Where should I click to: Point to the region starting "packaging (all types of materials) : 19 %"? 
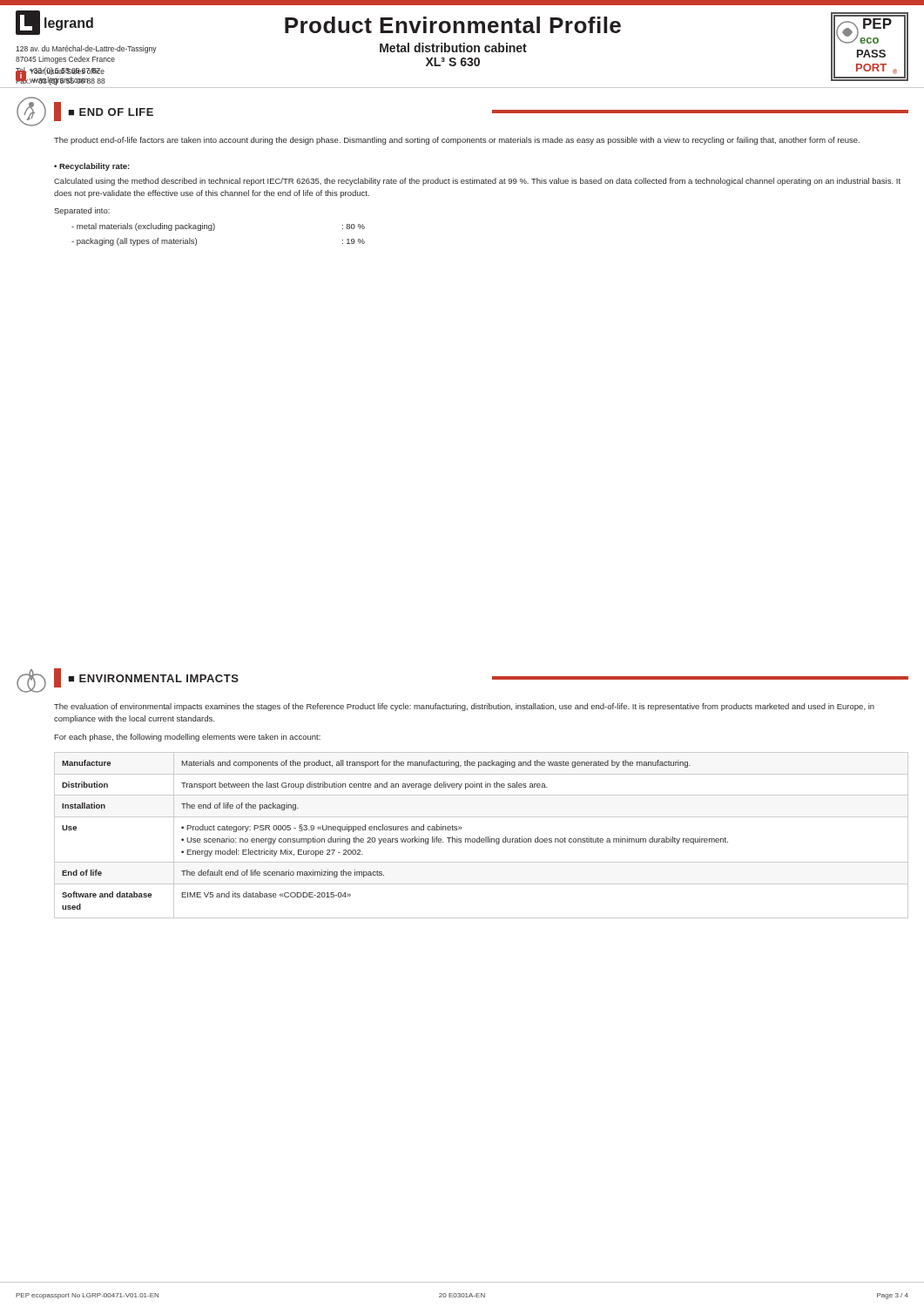click(140, 242)
